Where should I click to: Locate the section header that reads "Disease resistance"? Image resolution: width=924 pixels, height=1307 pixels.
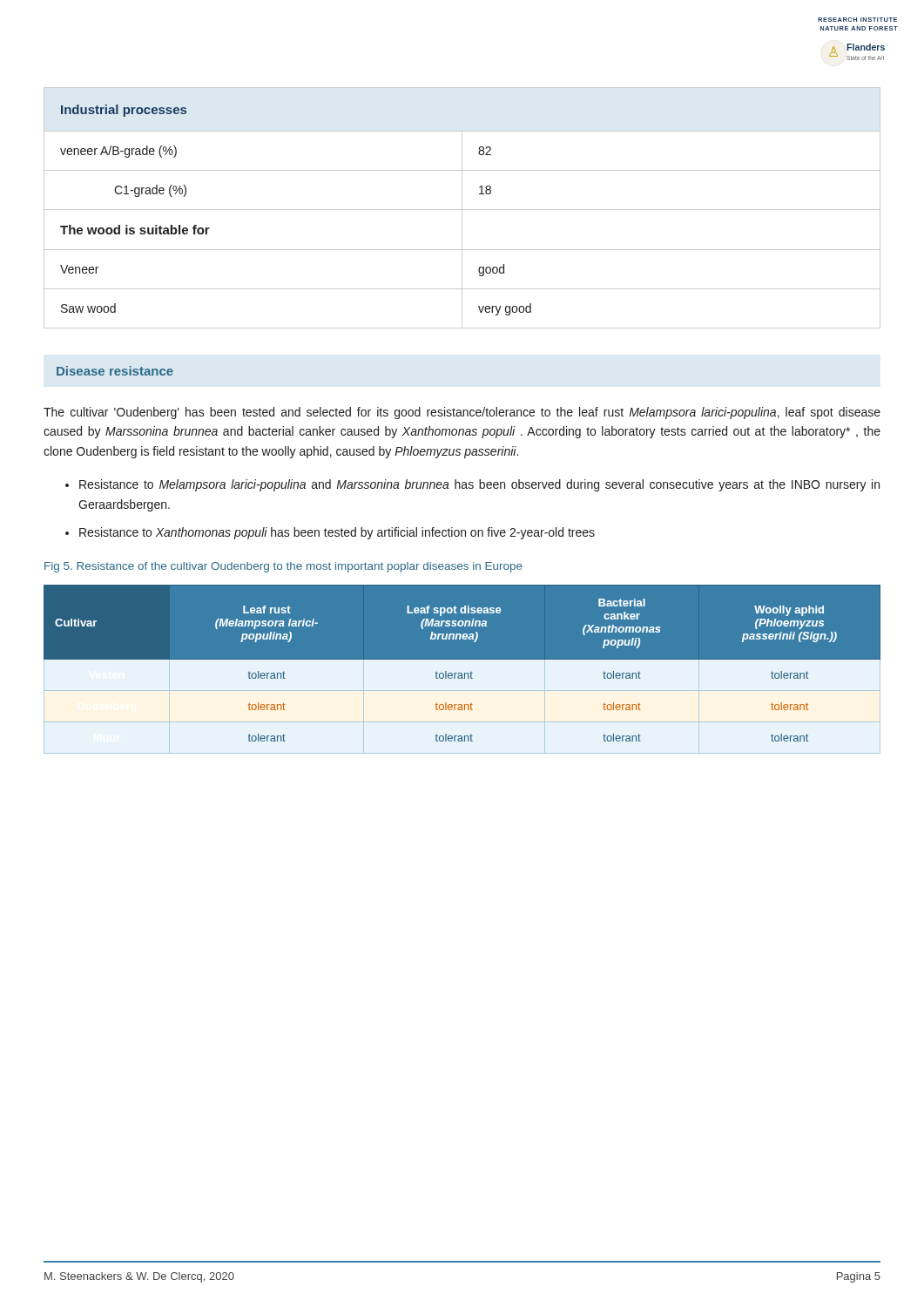click(115, 371)
